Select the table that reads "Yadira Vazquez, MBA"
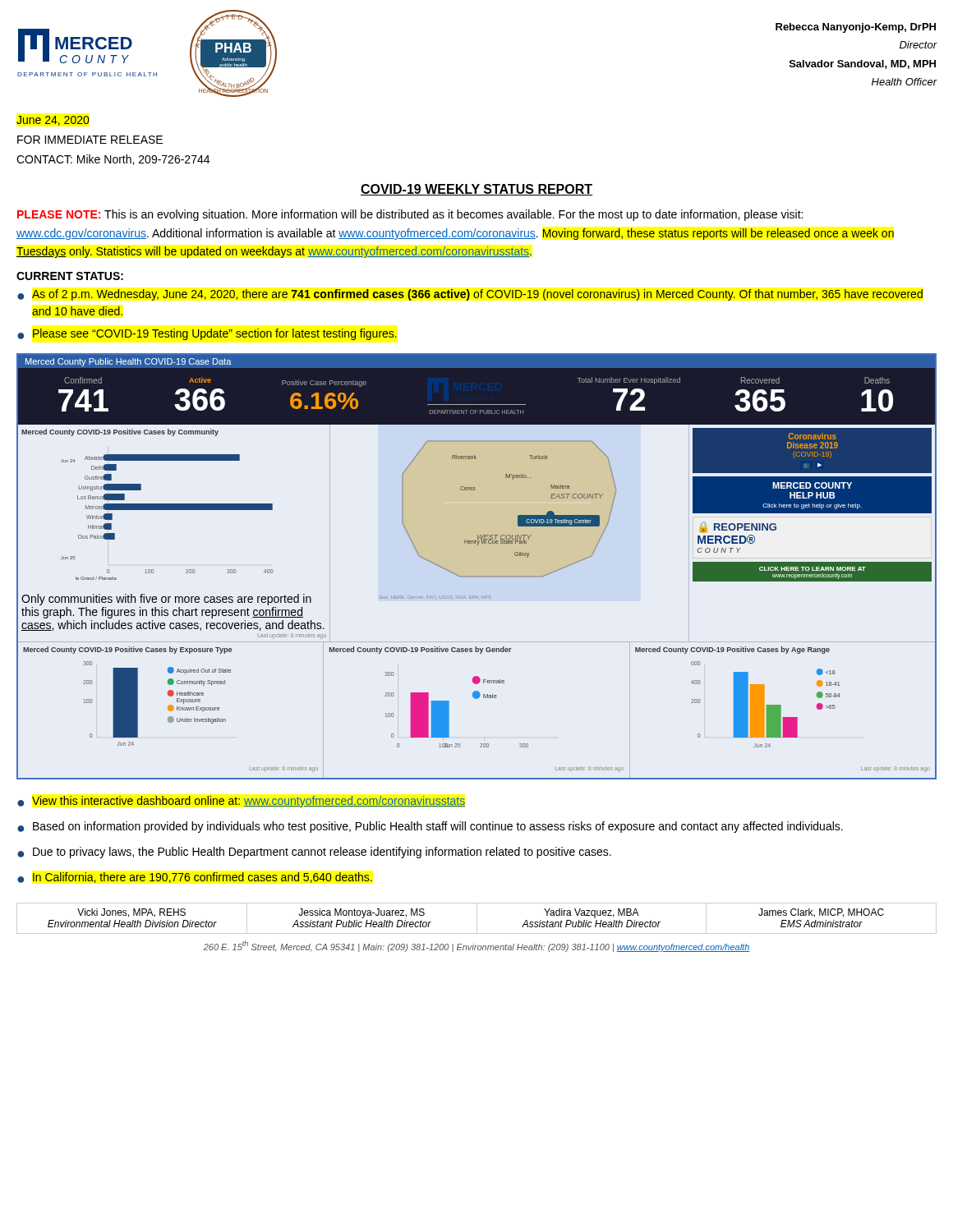 [476, 918]
